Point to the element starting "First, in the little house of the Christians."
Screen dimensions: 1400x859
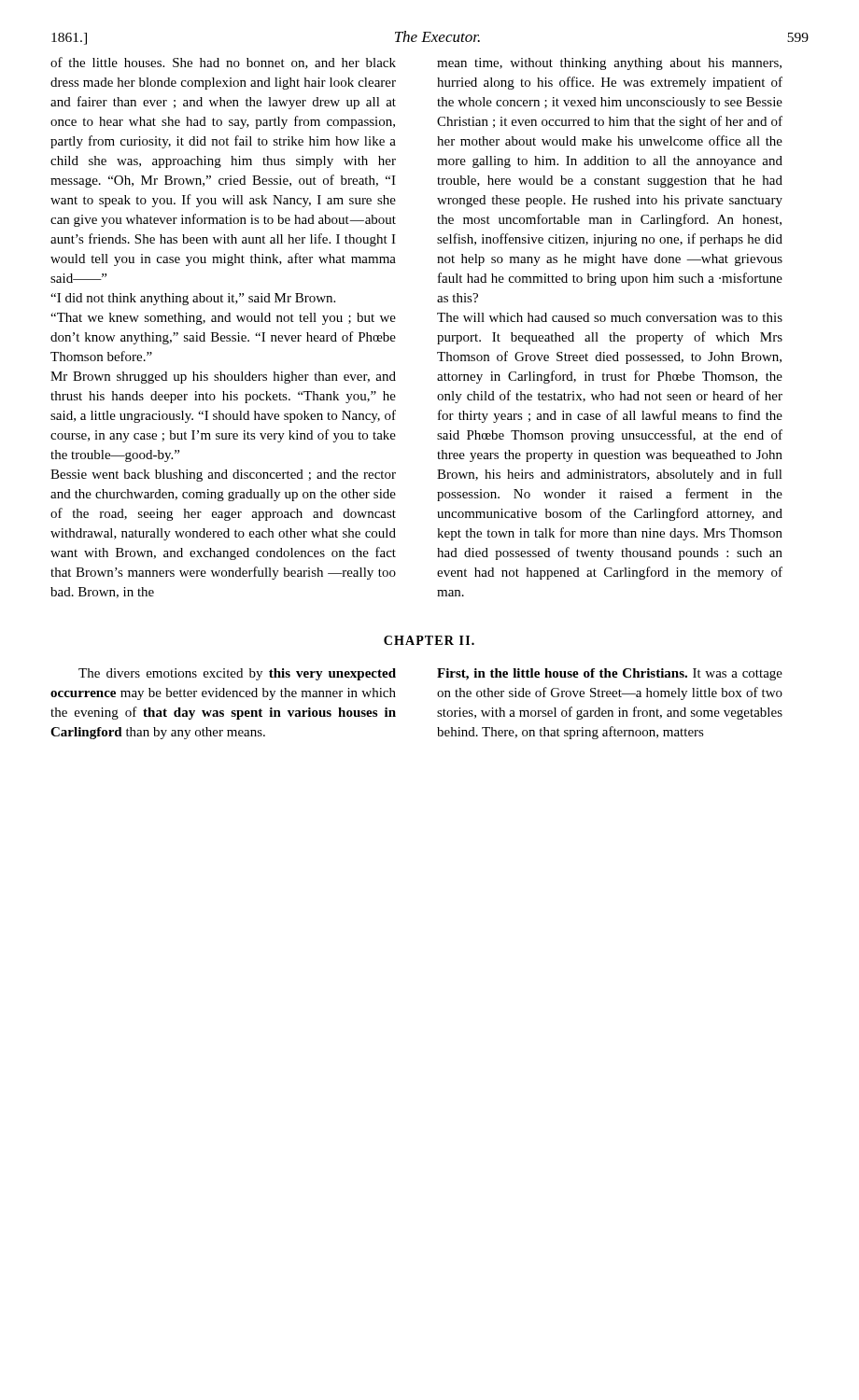[x=610, y=703]
